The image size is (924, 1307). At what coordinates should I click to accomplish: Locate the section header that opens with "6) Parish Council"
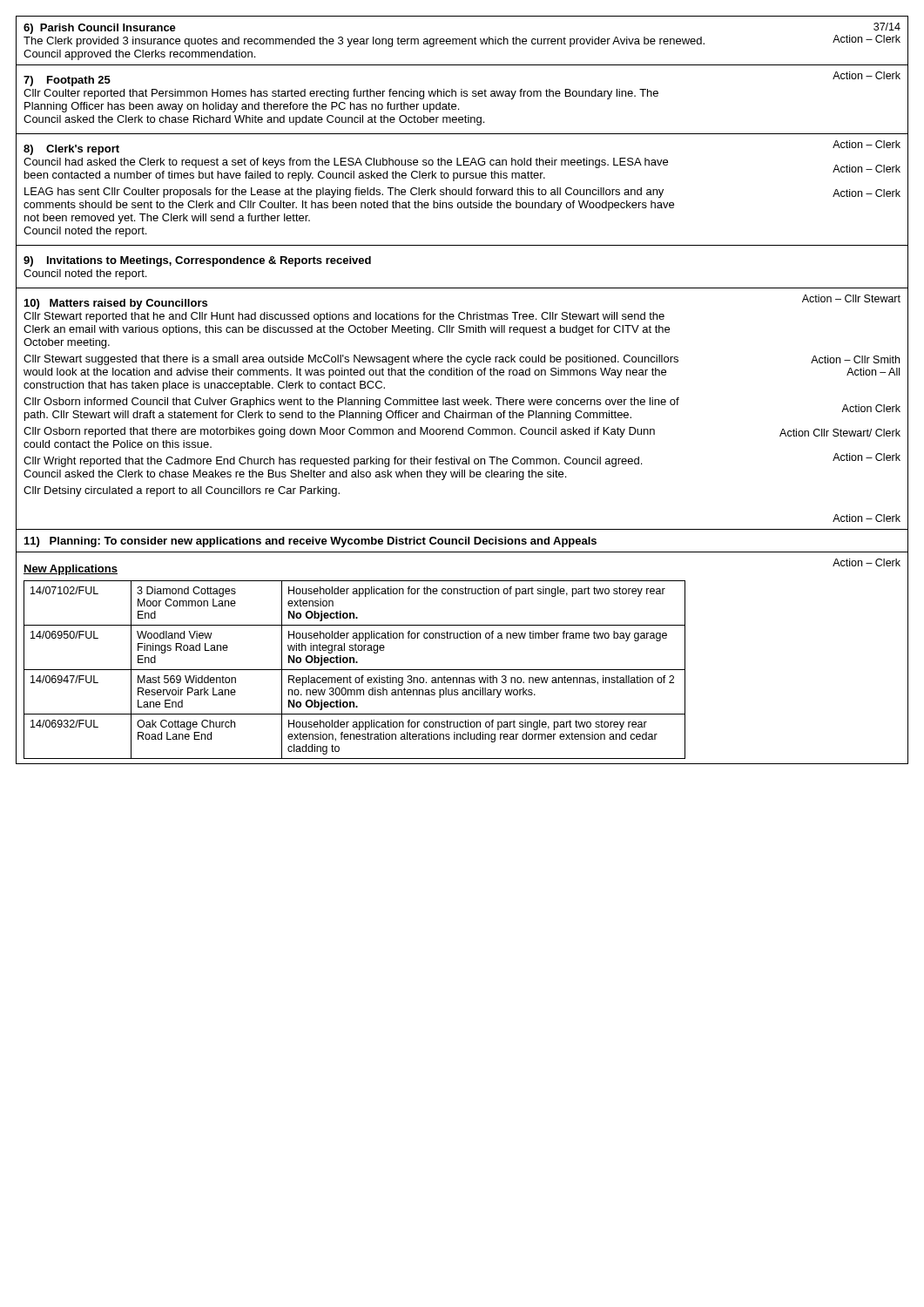click(x=462, y=41)
